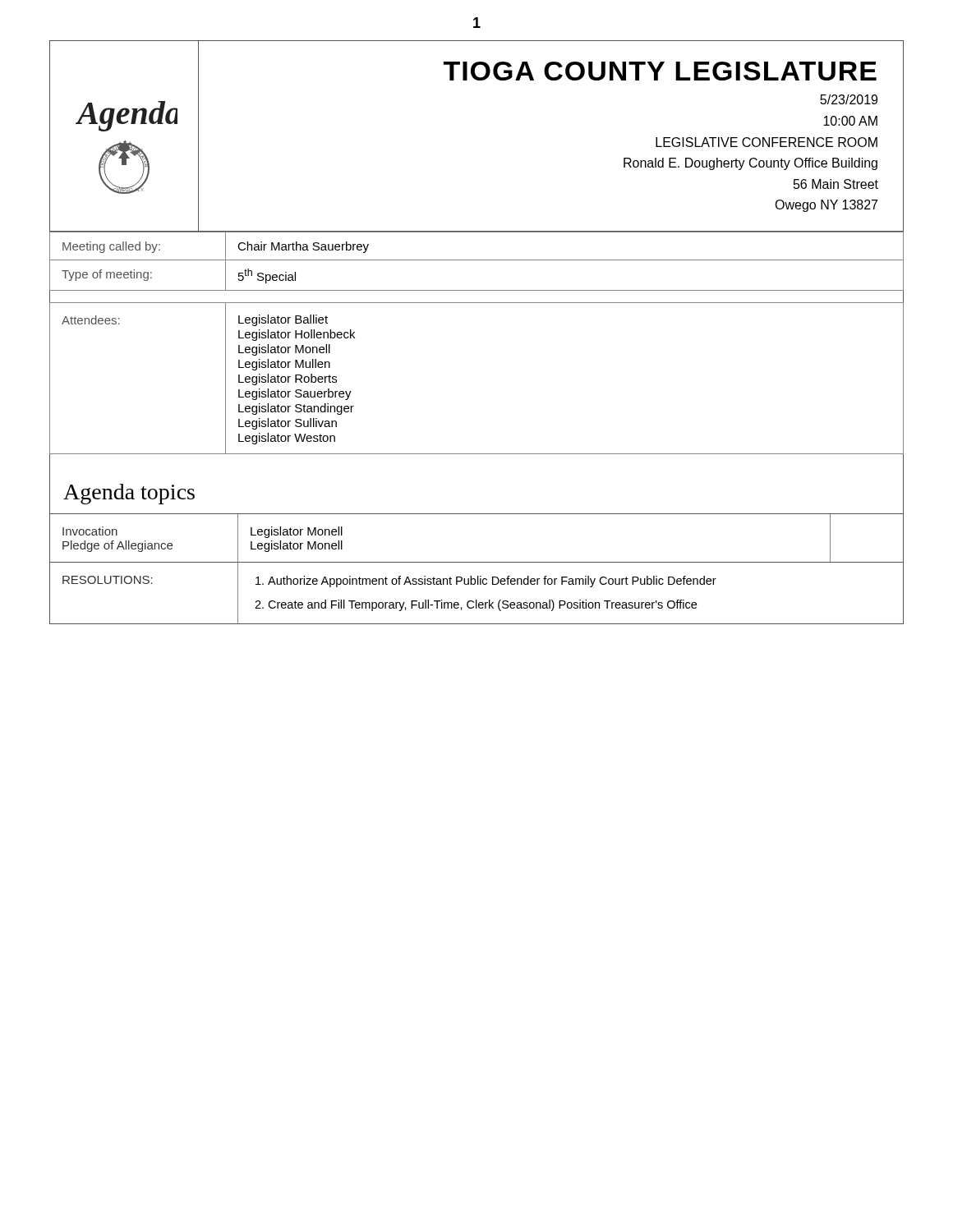Navigate to the region starting "Agenda TIOGA COUNTY LEGISLATURE ★ ★"
Image resolution: width=953 pixels, height=1232 pixels.
476,136
